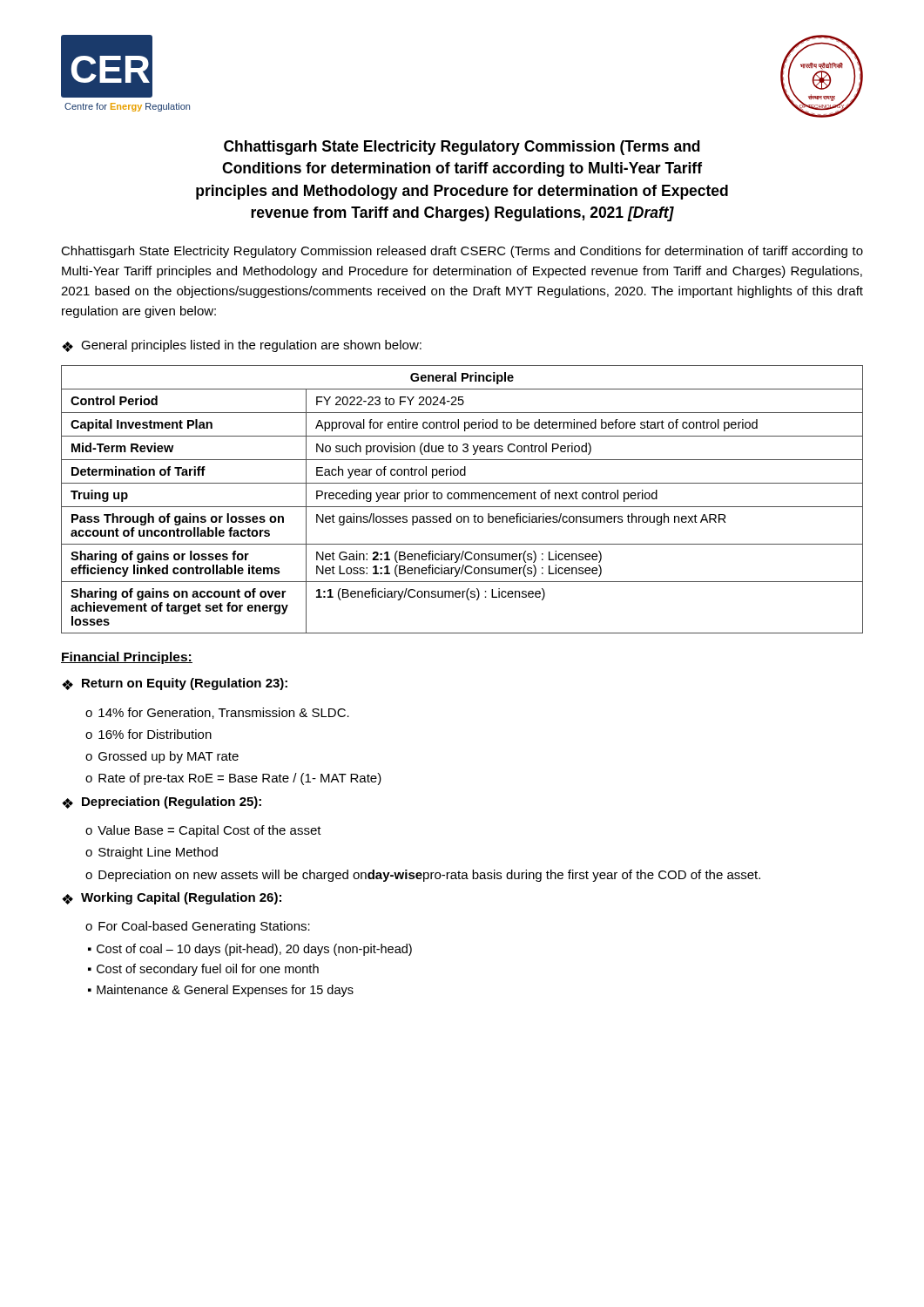Locate the list item that says "Rate of pre-tax RoE ="

(240, 778)
